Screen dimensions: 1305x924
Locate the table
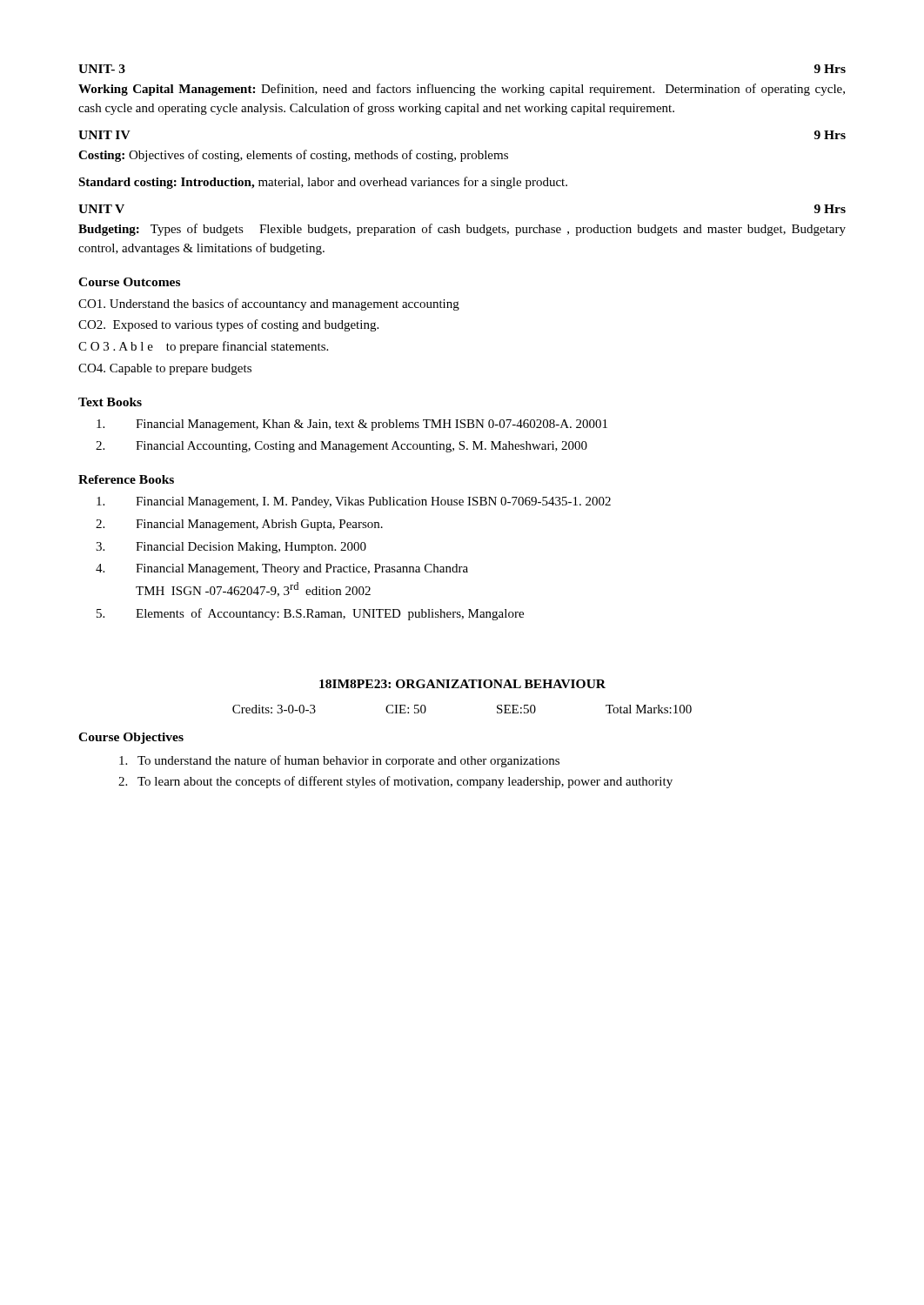click(462, 709)
